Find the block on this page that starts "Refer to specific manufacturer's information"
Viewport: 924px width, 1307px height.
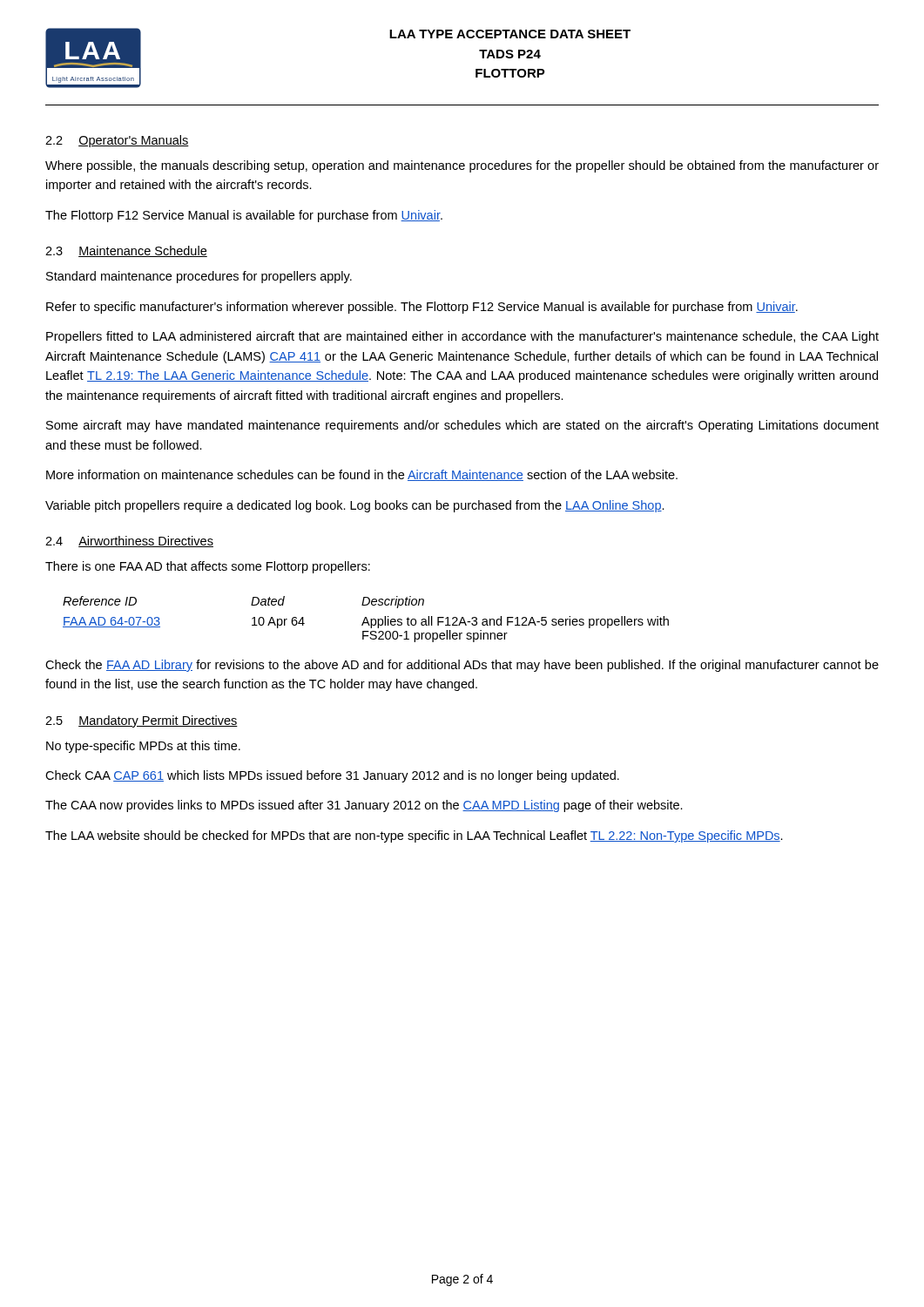click(422, 307)
